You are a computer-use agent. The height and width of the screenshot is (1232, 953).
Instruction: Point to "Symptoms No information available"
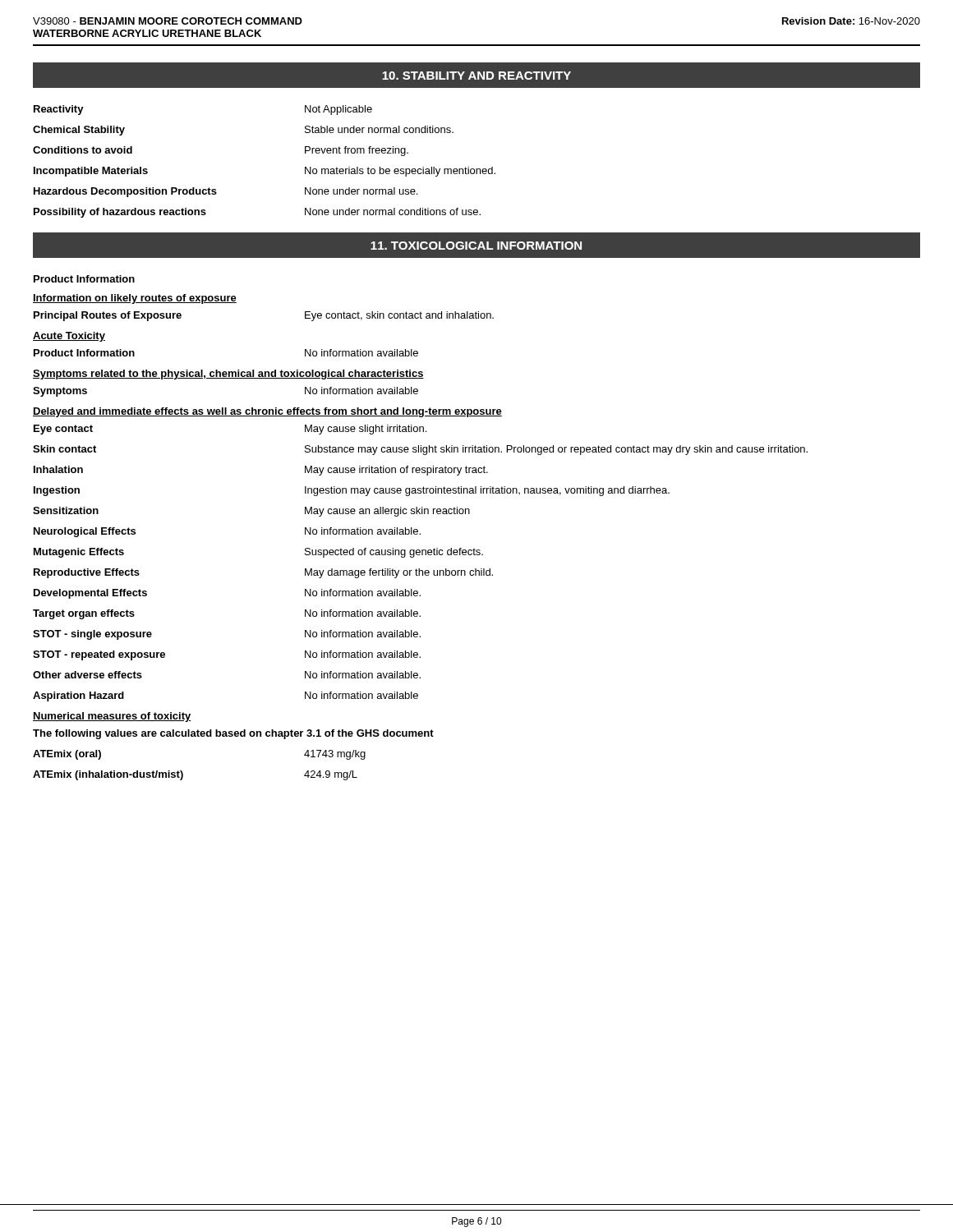click(64, 391)
